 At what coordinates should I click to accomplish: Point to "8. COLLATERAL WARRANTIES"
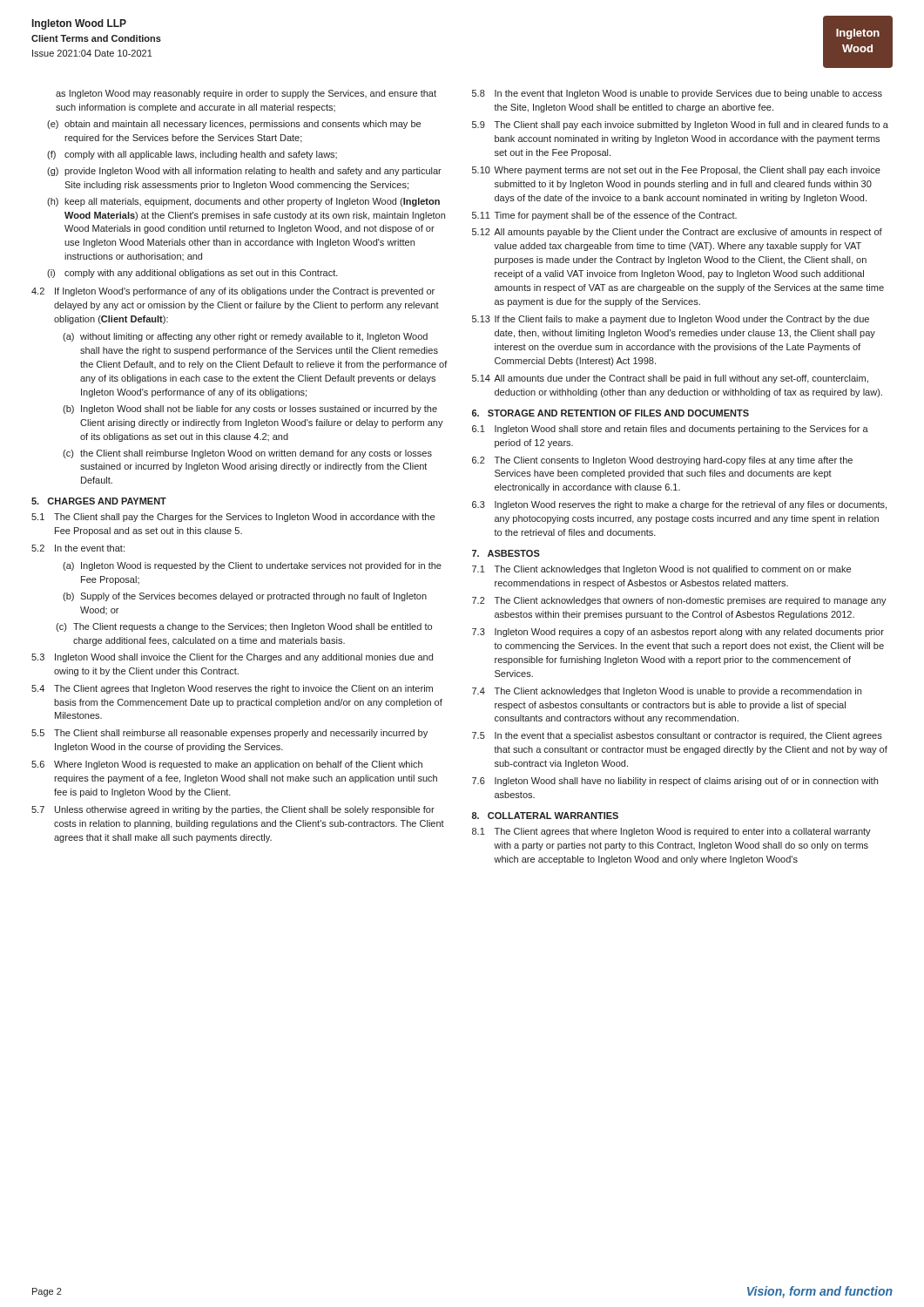545,816
